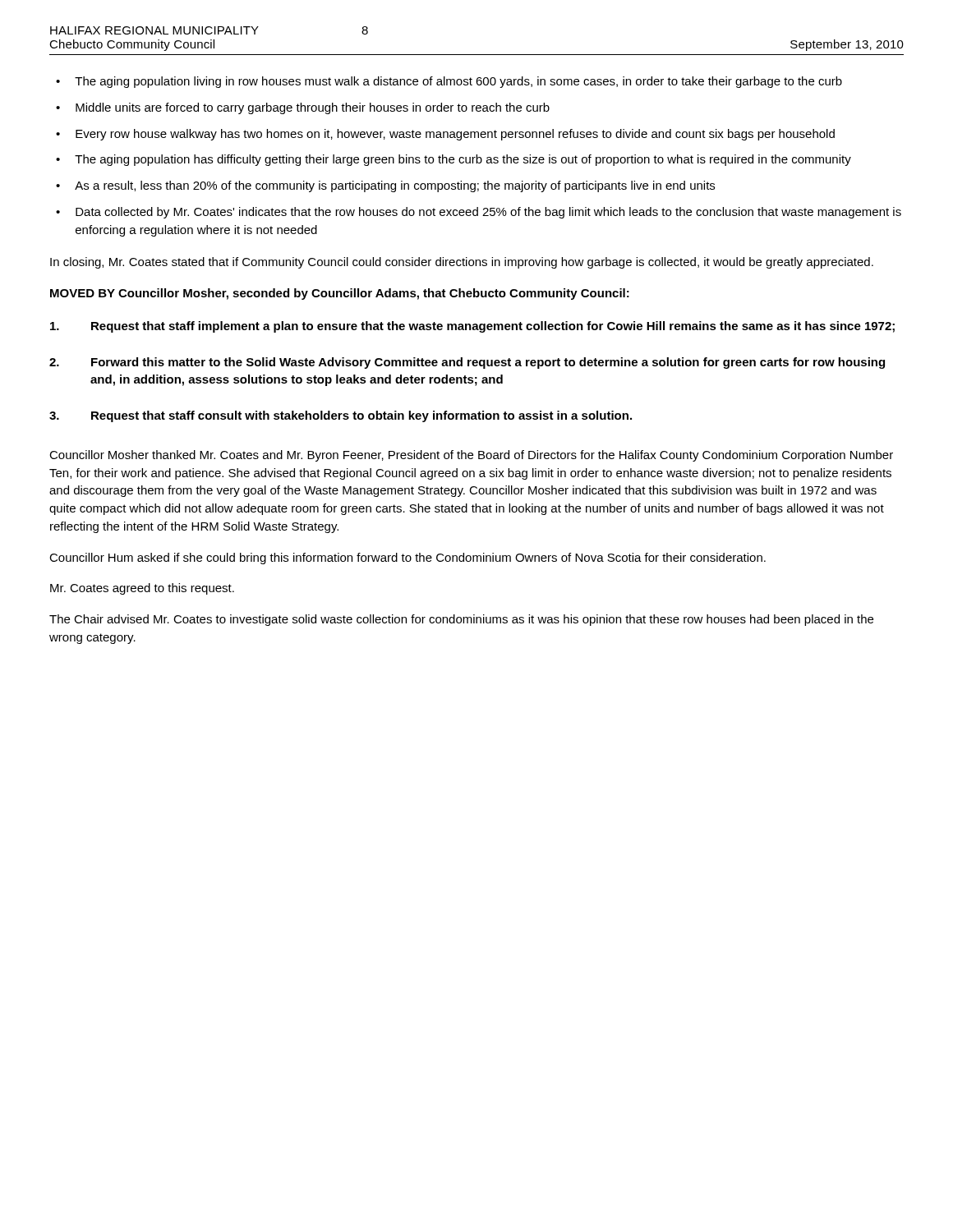
Task: Select the list item that says "The aging population has difficulty getting their large"
Action: pyautogui.click(x=463, y=159)
